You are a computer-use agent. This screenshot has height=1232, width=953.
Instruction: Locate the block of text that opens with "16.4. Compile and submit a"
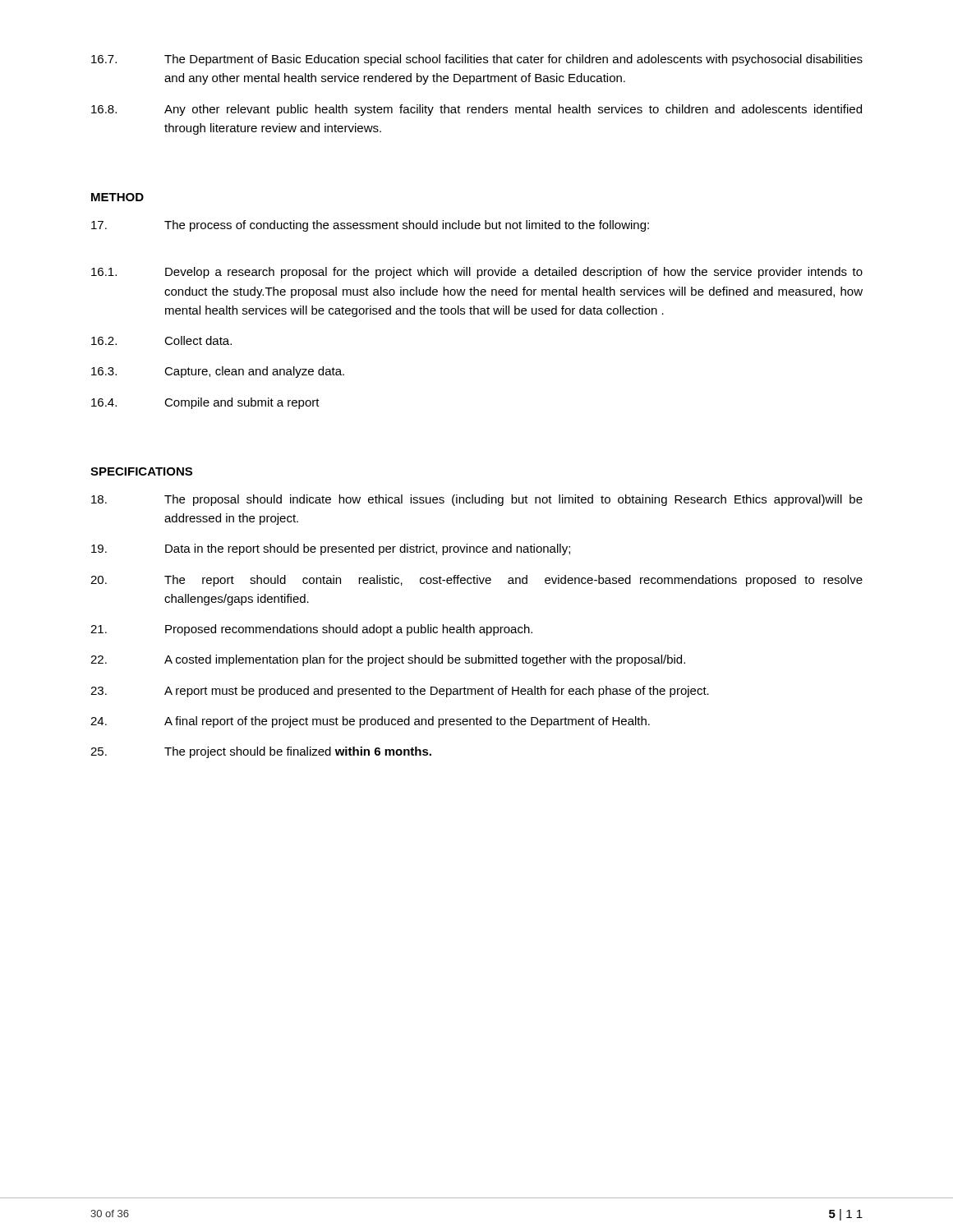click(x=205, y=403)
